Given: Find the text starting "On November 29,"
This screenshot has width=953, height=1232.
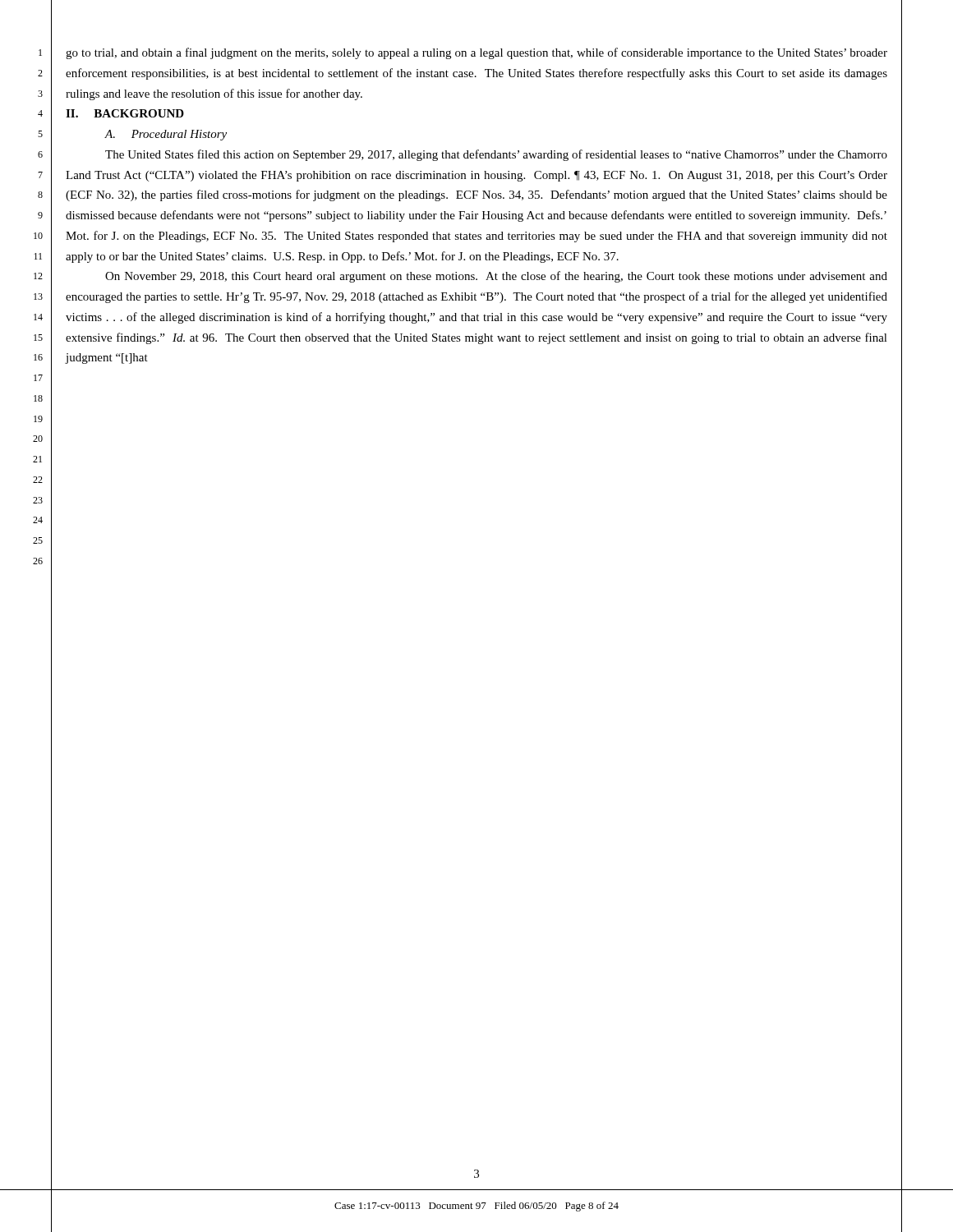Looking at the screenshot, I should point(476,317).
